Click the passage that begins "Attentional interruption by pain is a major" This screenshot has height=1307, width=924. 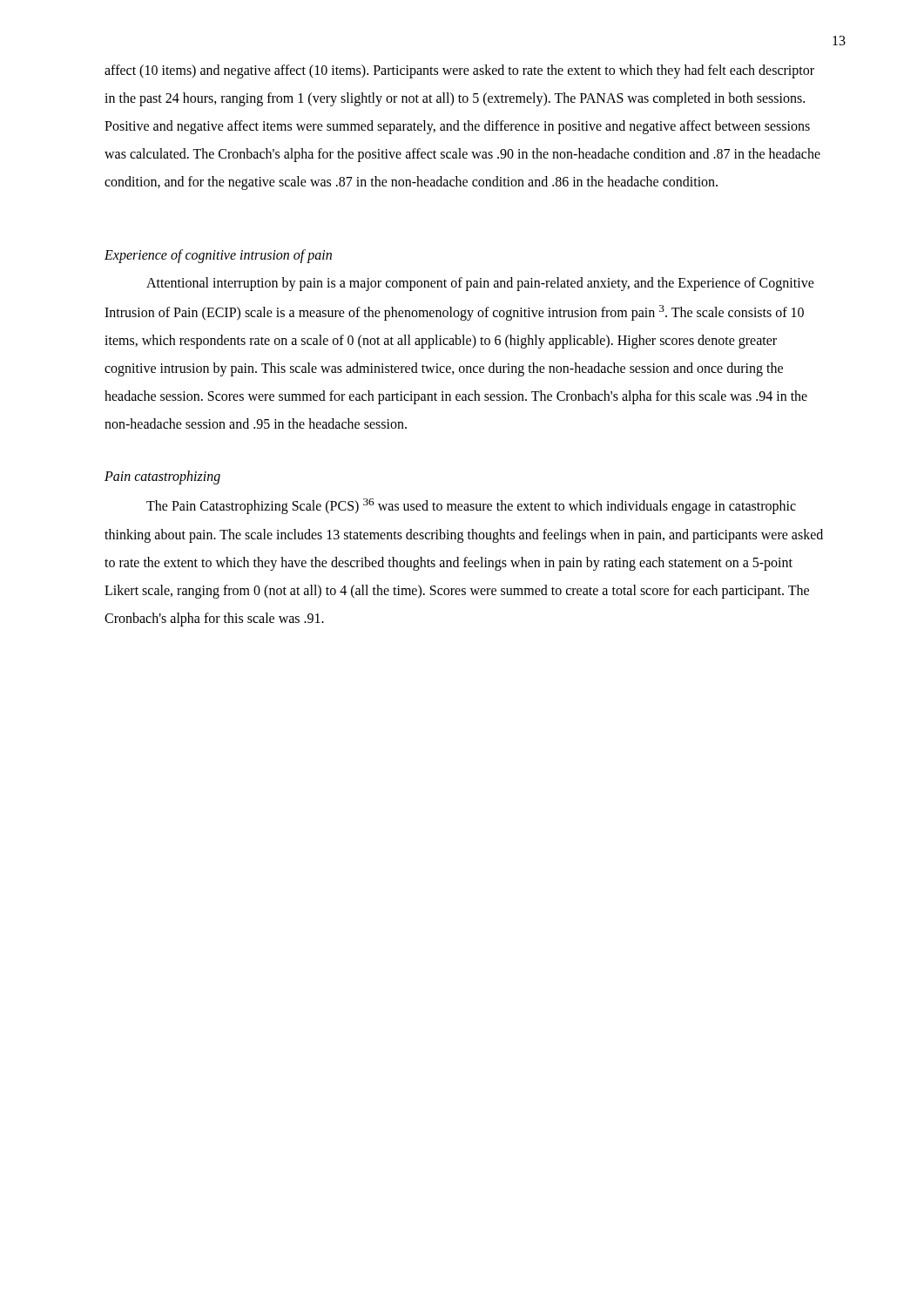pyautogui.click(x=464, y=354)
